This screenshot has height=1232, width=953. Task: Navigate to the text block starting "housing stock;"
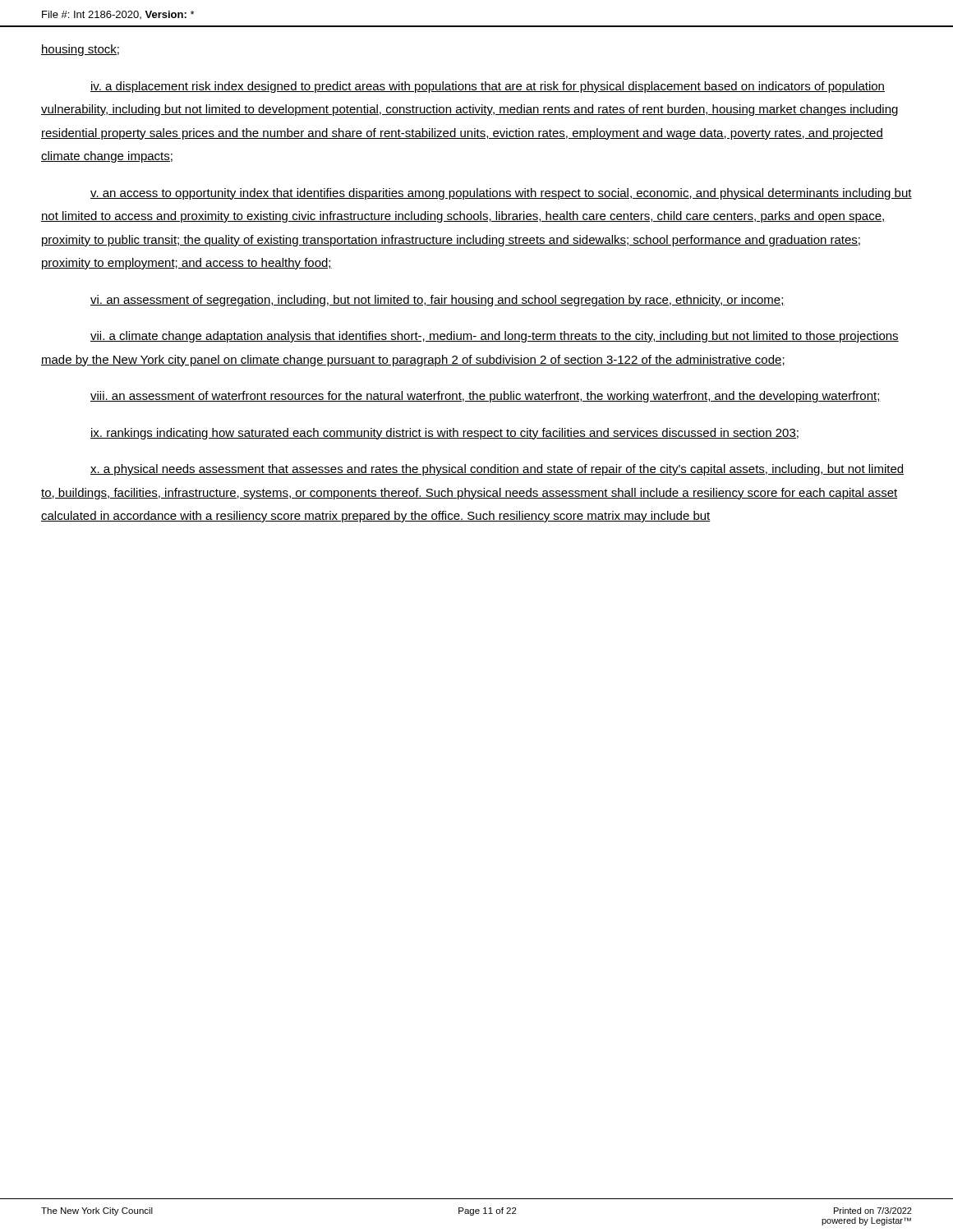[x=80, y=50]
